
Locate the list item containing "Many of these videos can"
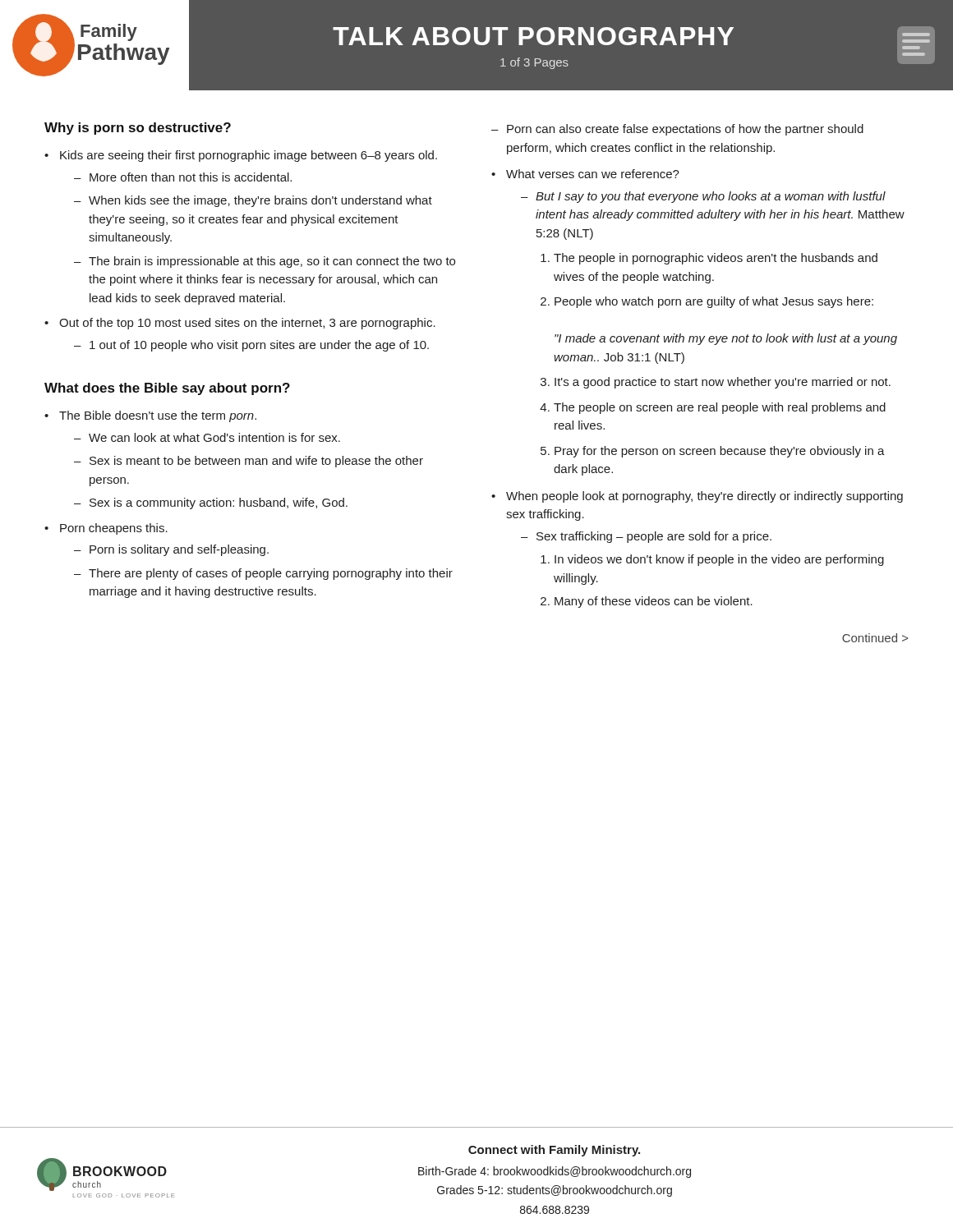point(653,601)
